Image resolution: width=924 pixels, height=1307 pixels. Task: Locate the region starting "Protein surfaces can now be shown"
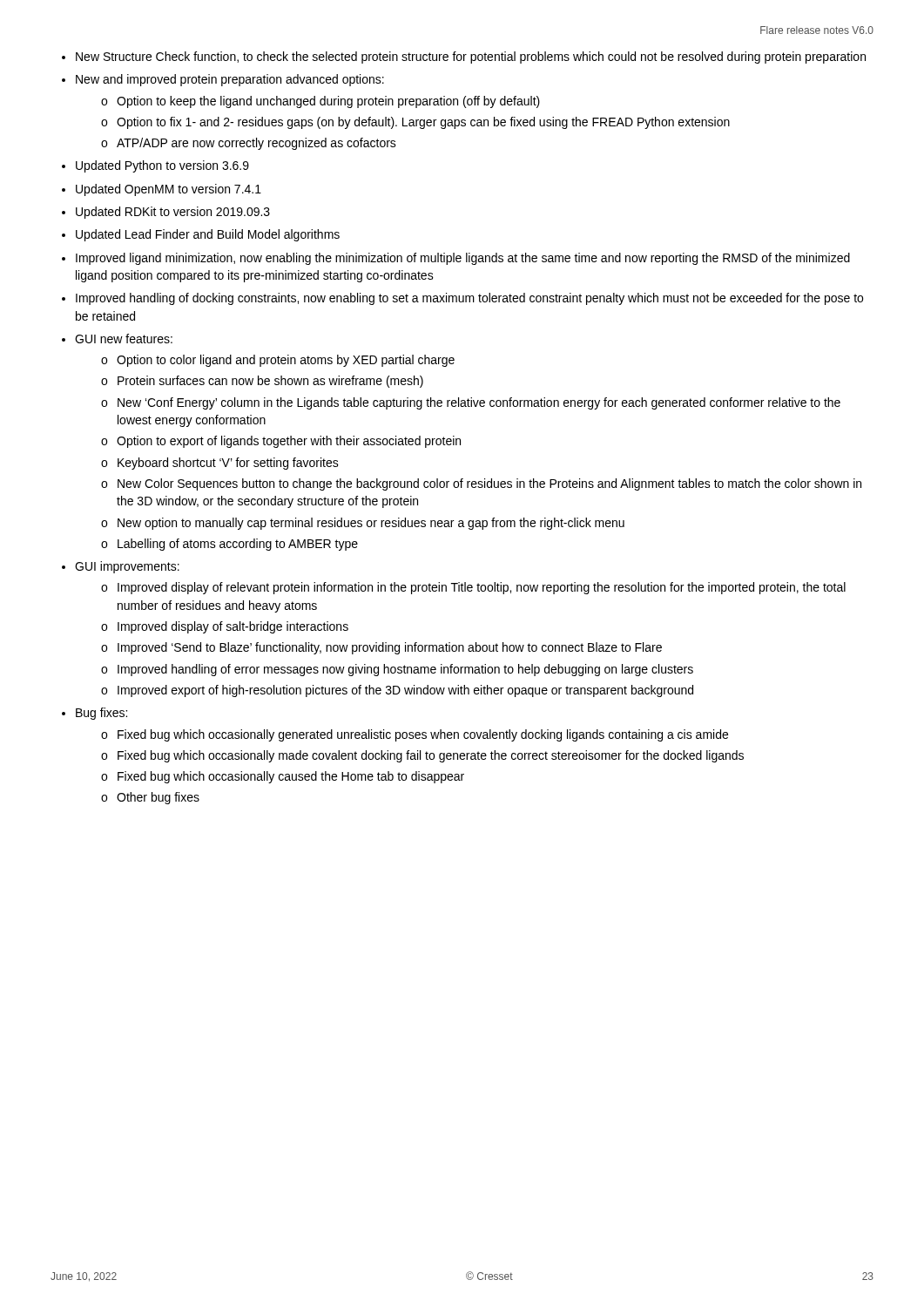(x=270, y=381)
